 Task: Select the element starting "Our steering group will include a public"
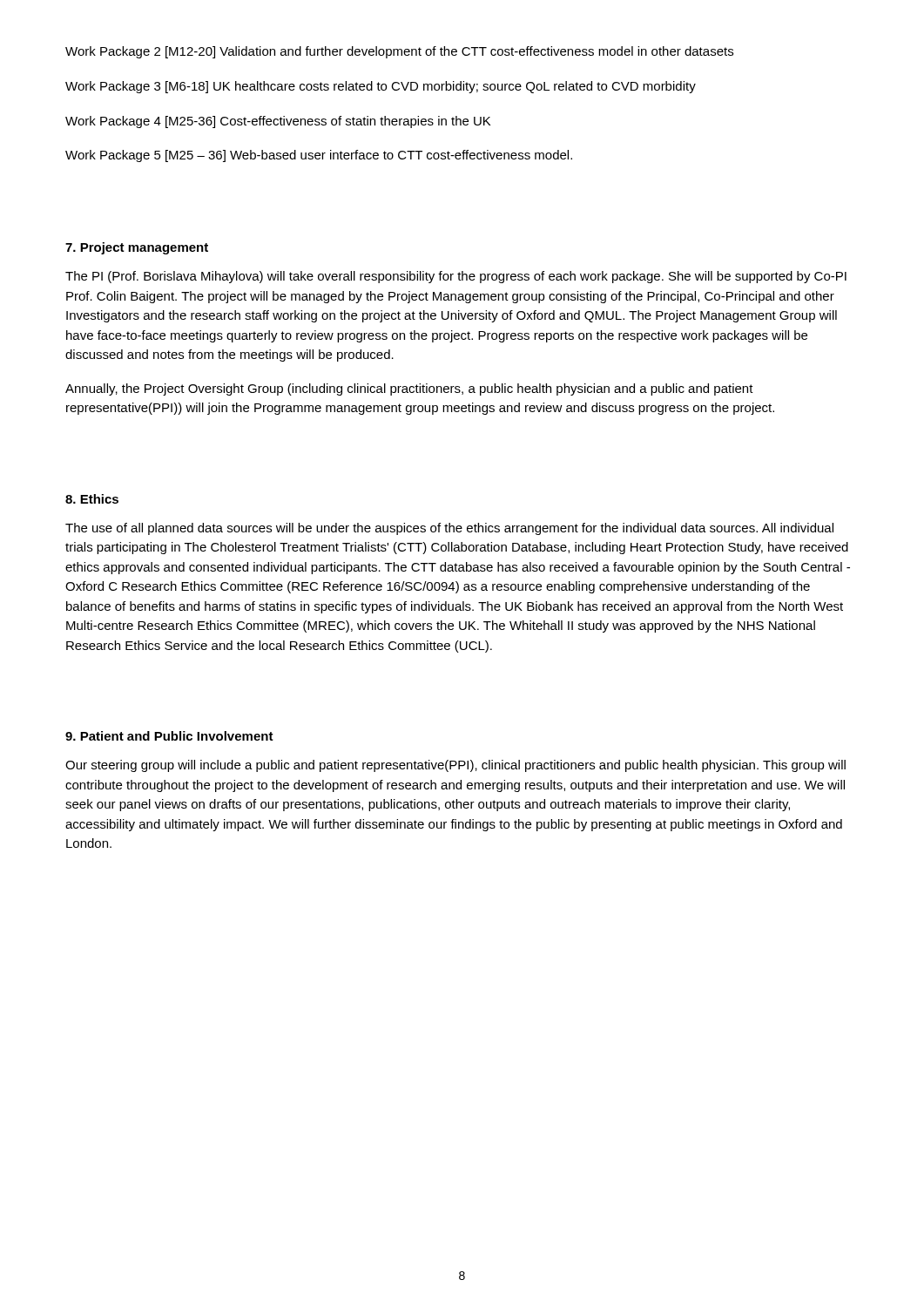[x=456, y=804]
